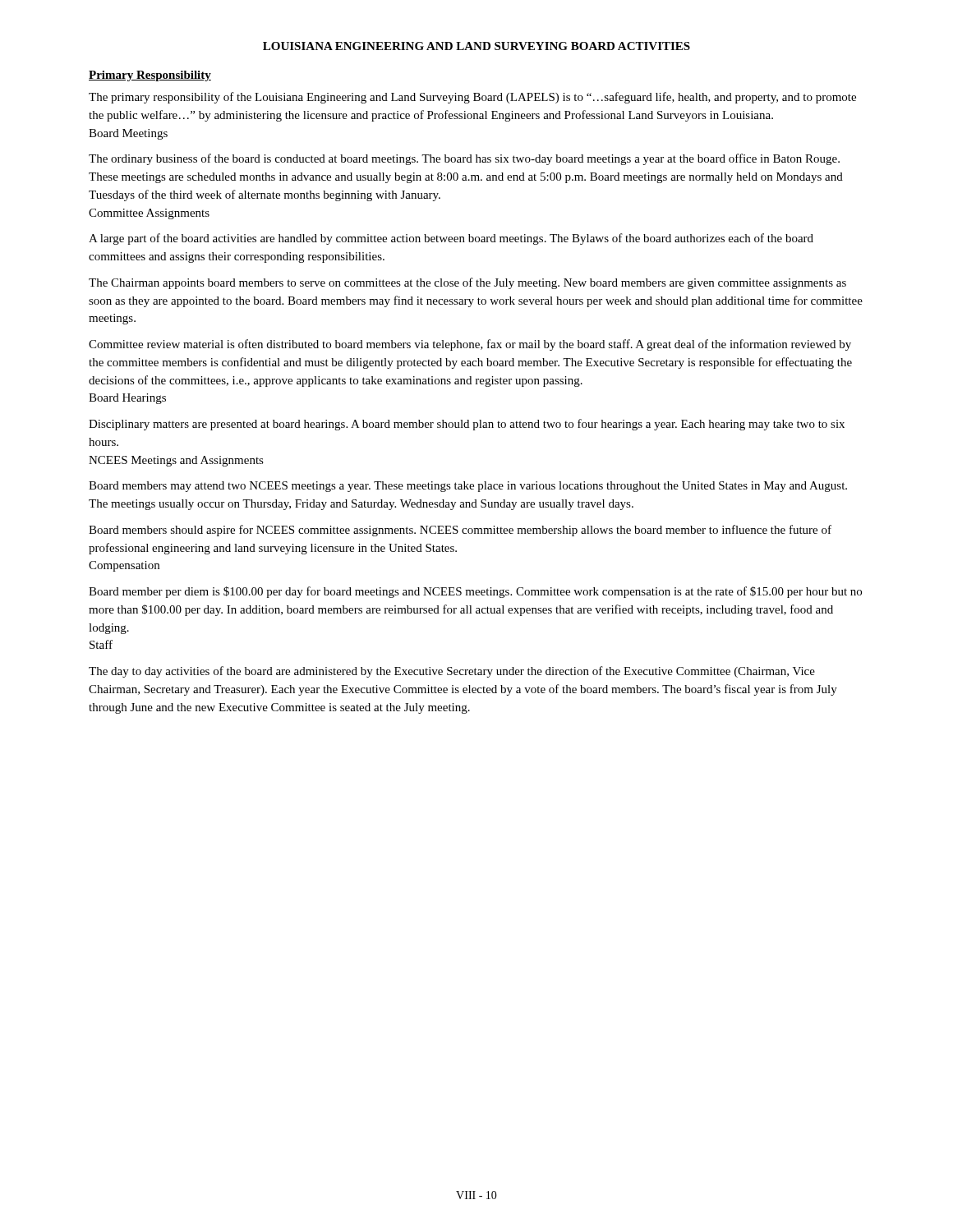Select the section header
953x1232 pixels.
(150, 75)
